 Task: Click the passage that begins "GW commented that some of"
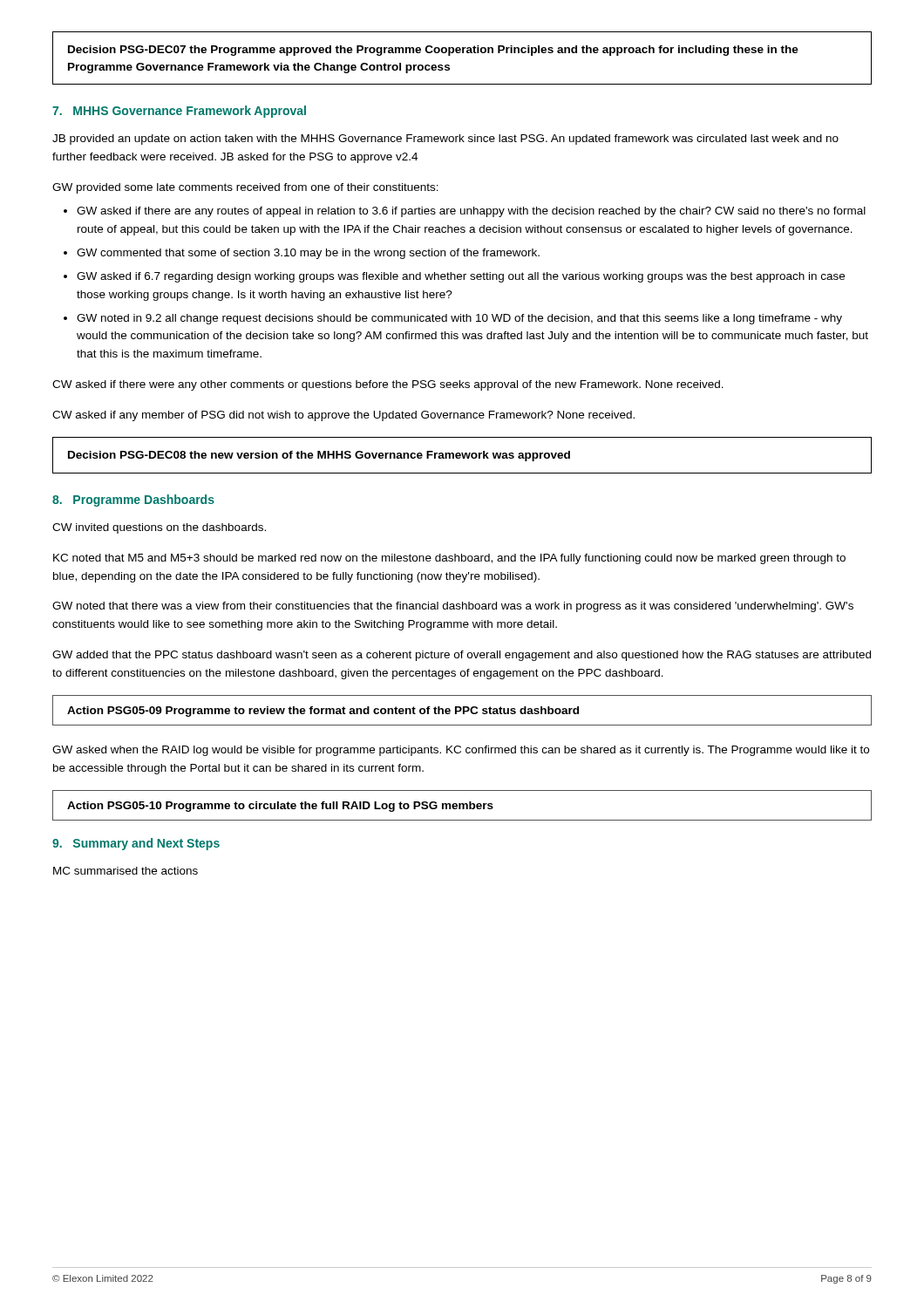[x=474, y=253]
